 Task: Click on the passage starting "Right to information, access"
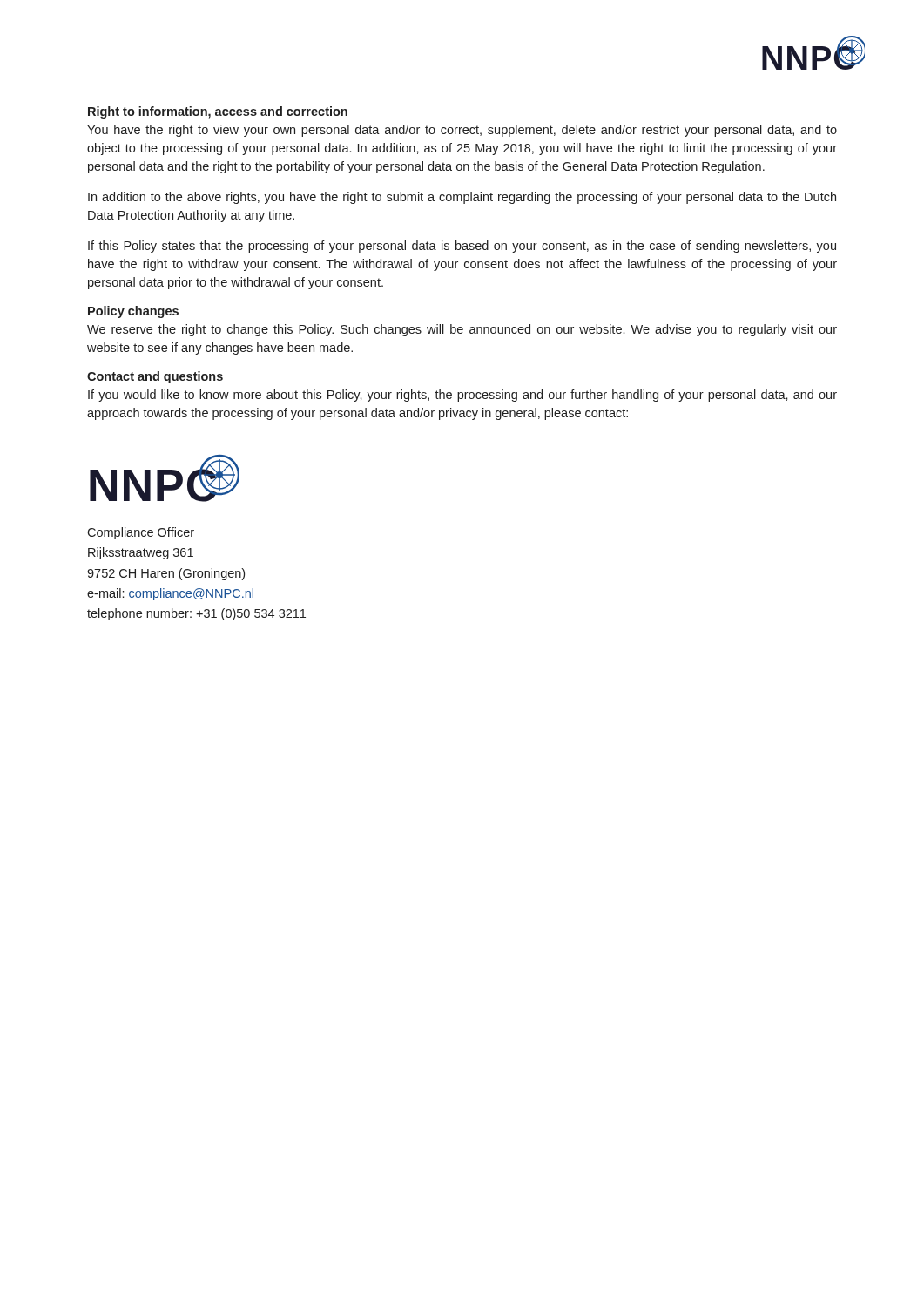click(218, 112)
